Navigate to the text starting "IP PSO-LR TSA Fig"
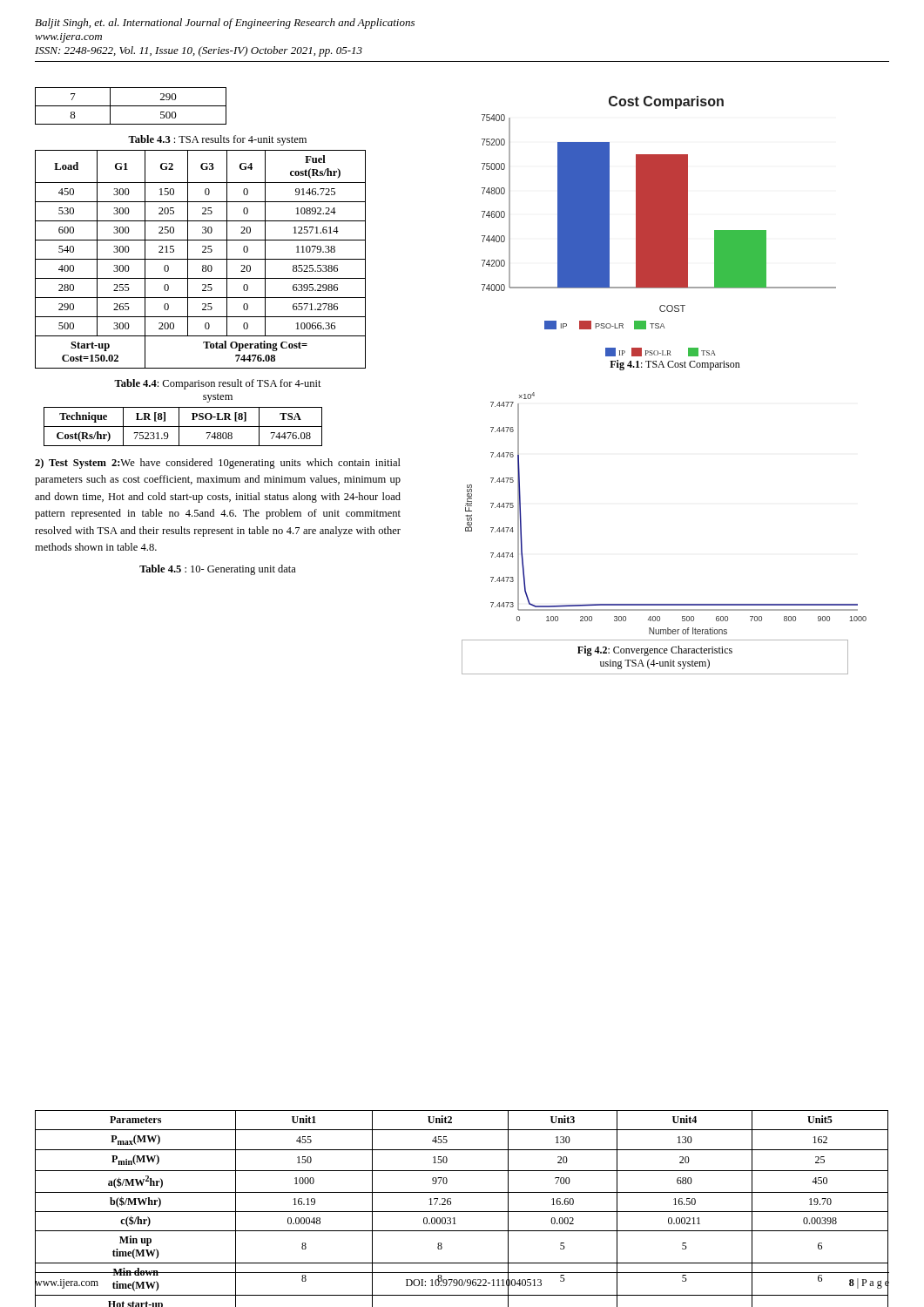 pos(675,358)
